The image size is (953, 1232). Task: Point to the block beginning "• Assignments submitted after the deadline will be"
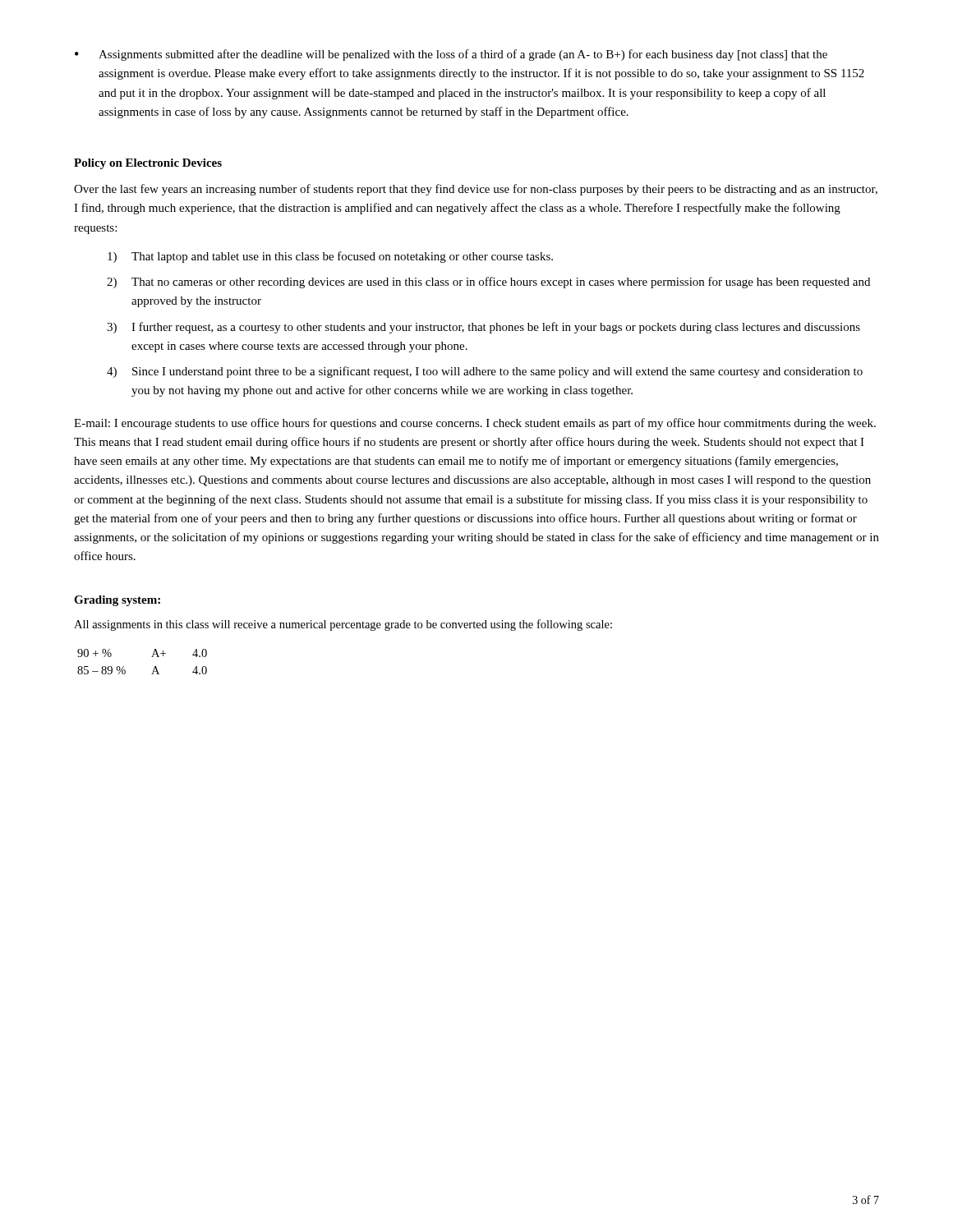[476, 83]
